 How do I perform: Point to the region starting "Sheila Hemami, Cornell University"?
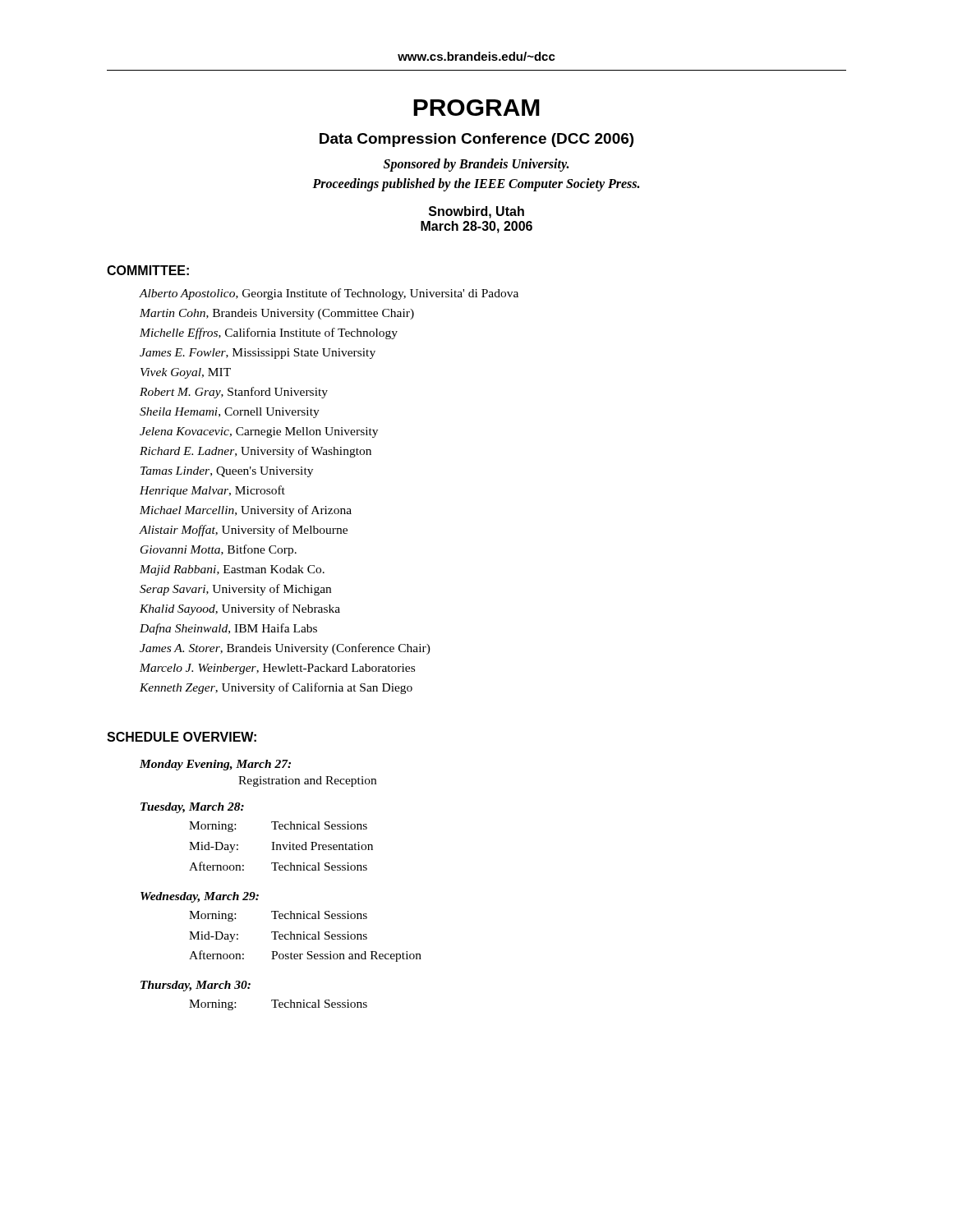pos(230,411)
